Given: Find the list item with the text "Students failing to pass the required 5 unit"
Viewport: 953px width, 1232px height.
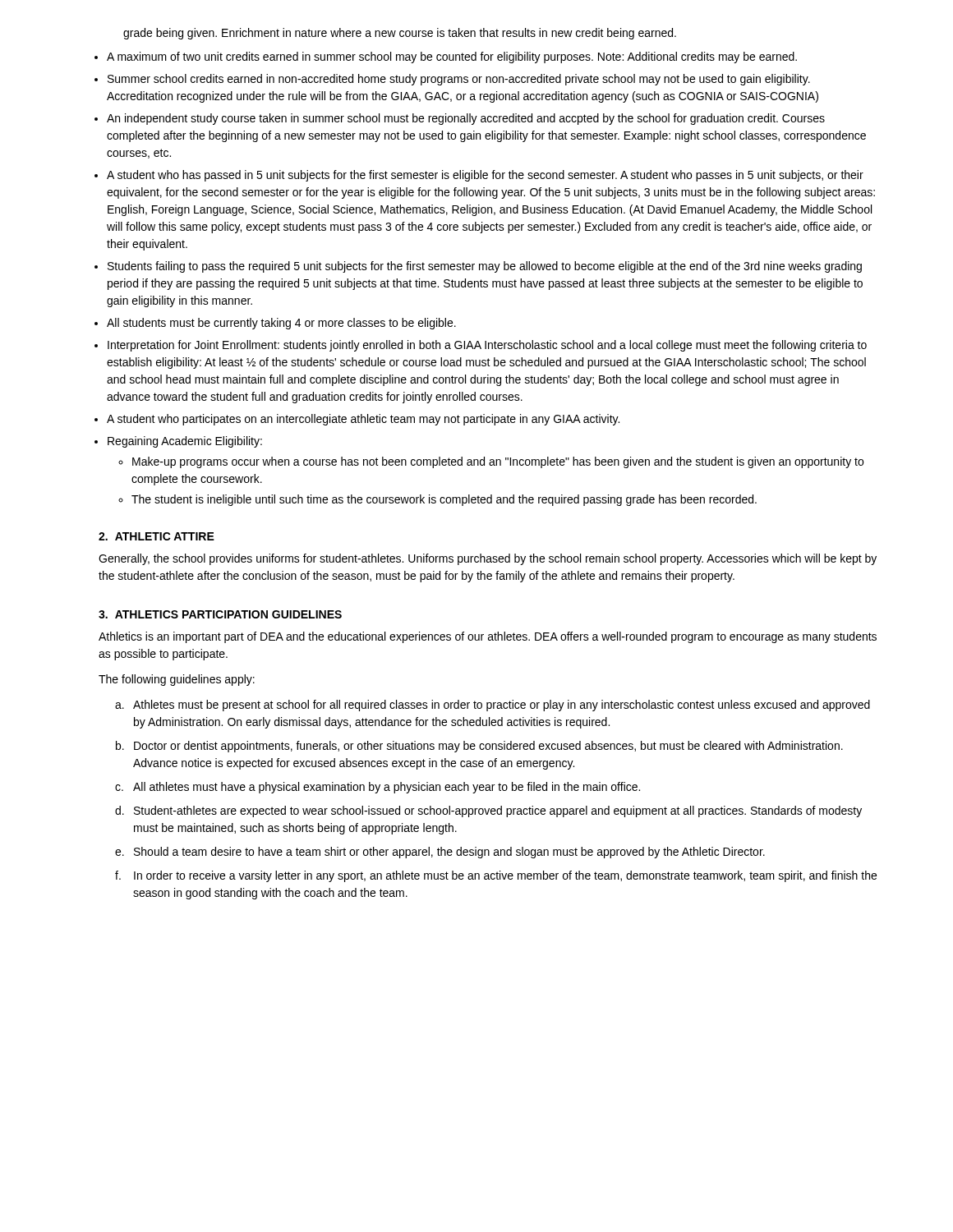Looking at the screenshot, I should tap(485, 283).
